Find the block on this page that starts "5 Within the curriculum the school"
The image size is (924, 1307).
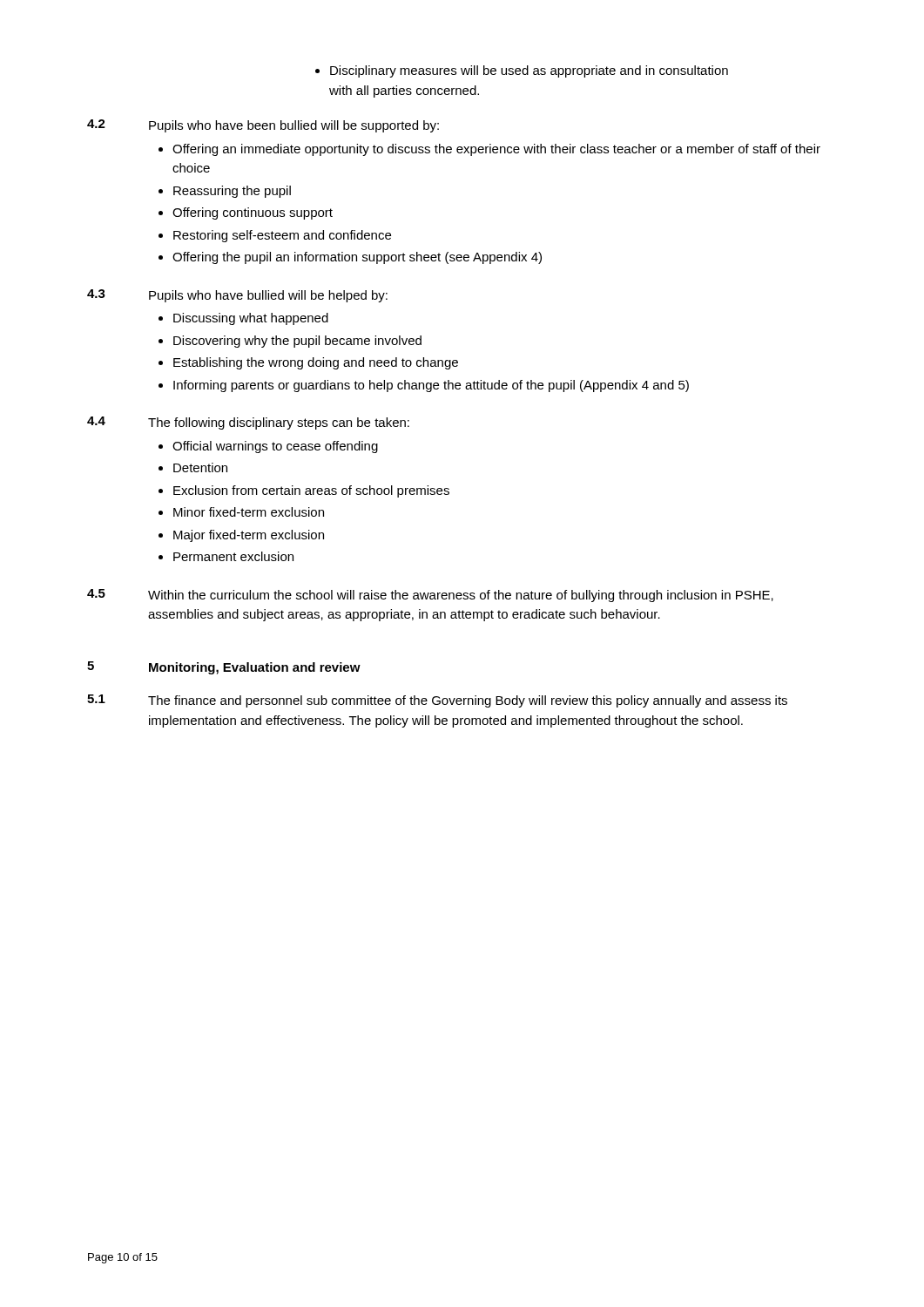462,605
